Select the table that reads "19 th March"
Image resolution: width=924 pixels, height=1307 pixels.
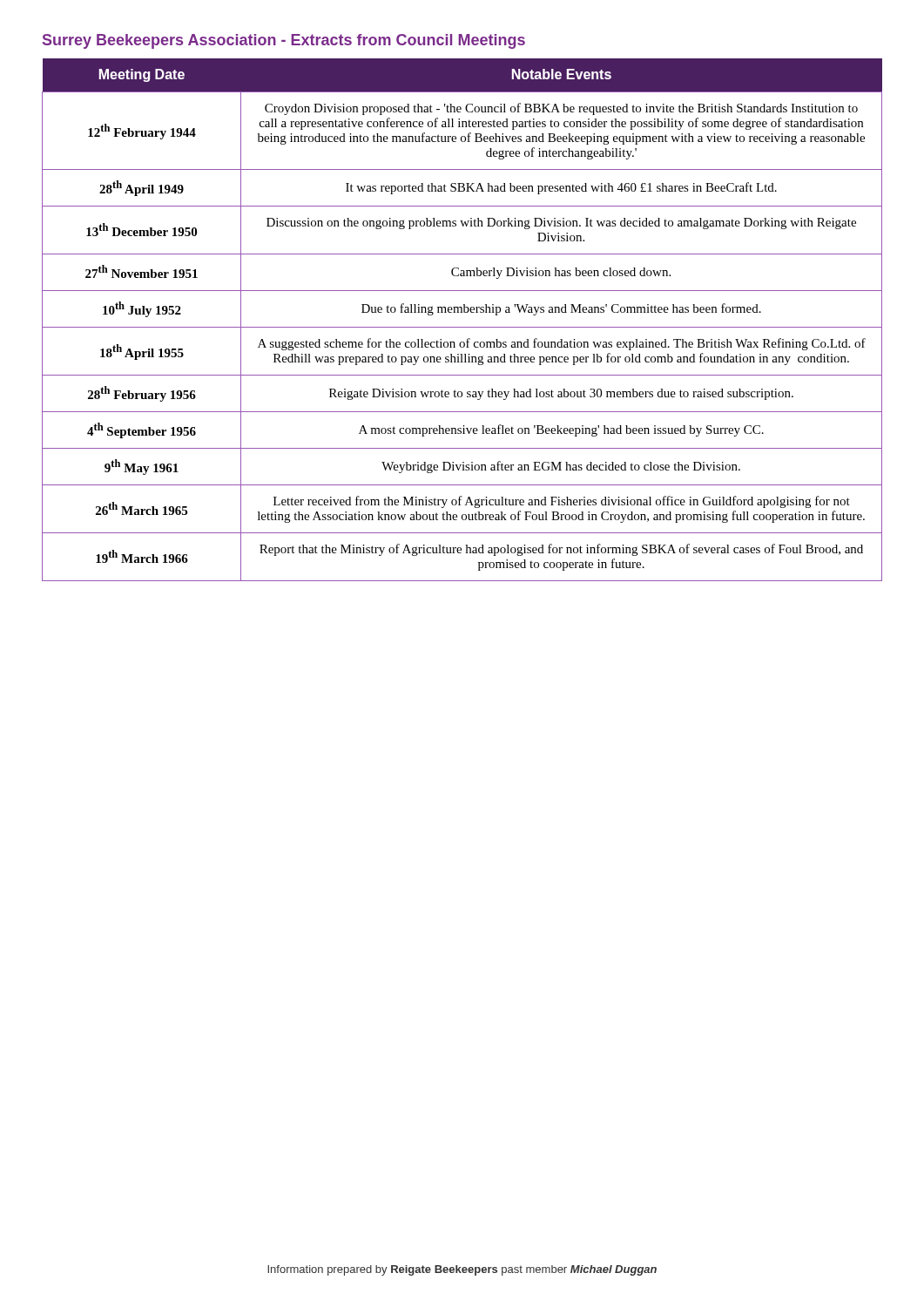click(x=462, y=320)
